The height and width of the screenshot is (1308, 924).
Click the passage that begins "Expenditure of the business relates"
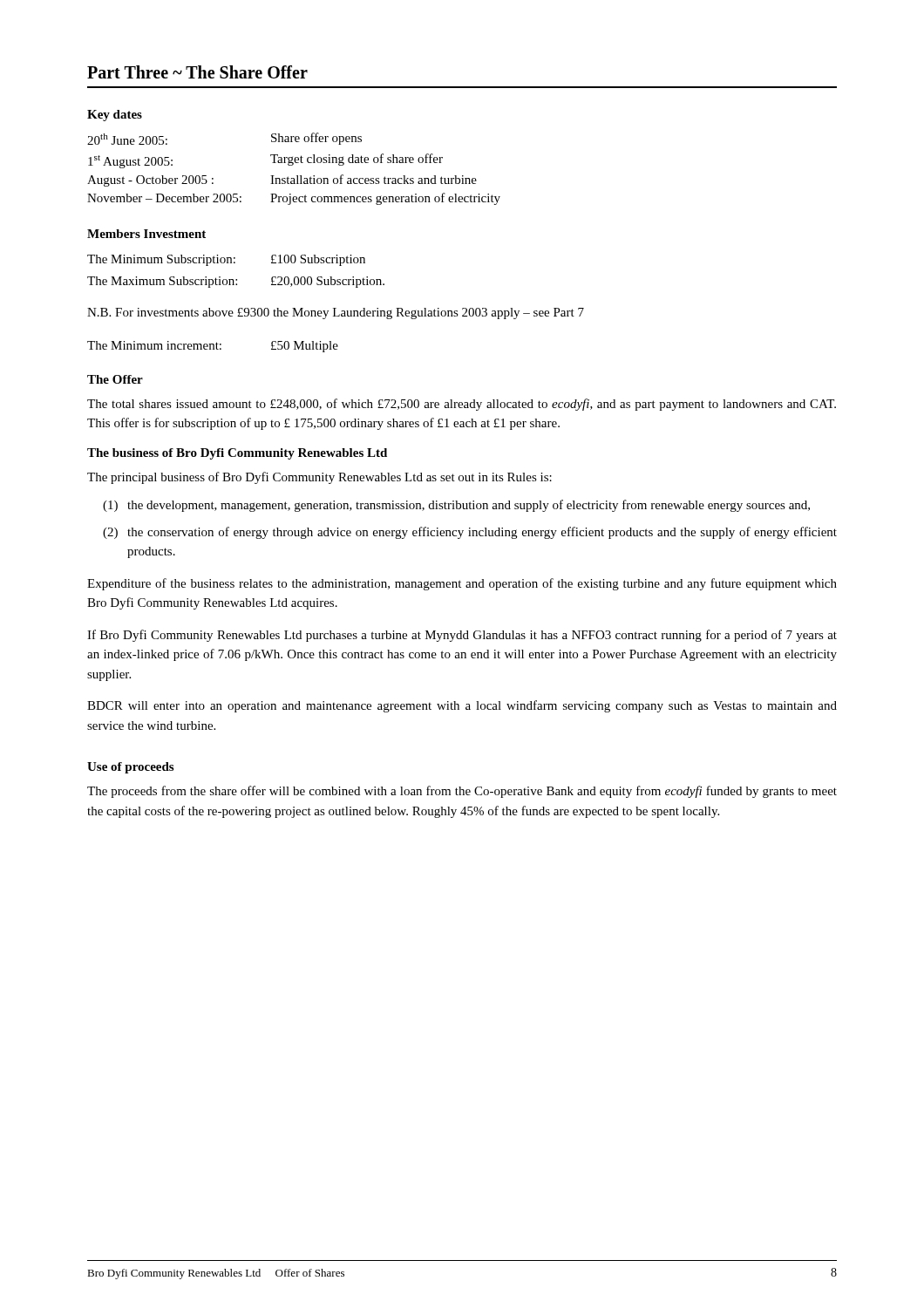(x=462, y=593)
